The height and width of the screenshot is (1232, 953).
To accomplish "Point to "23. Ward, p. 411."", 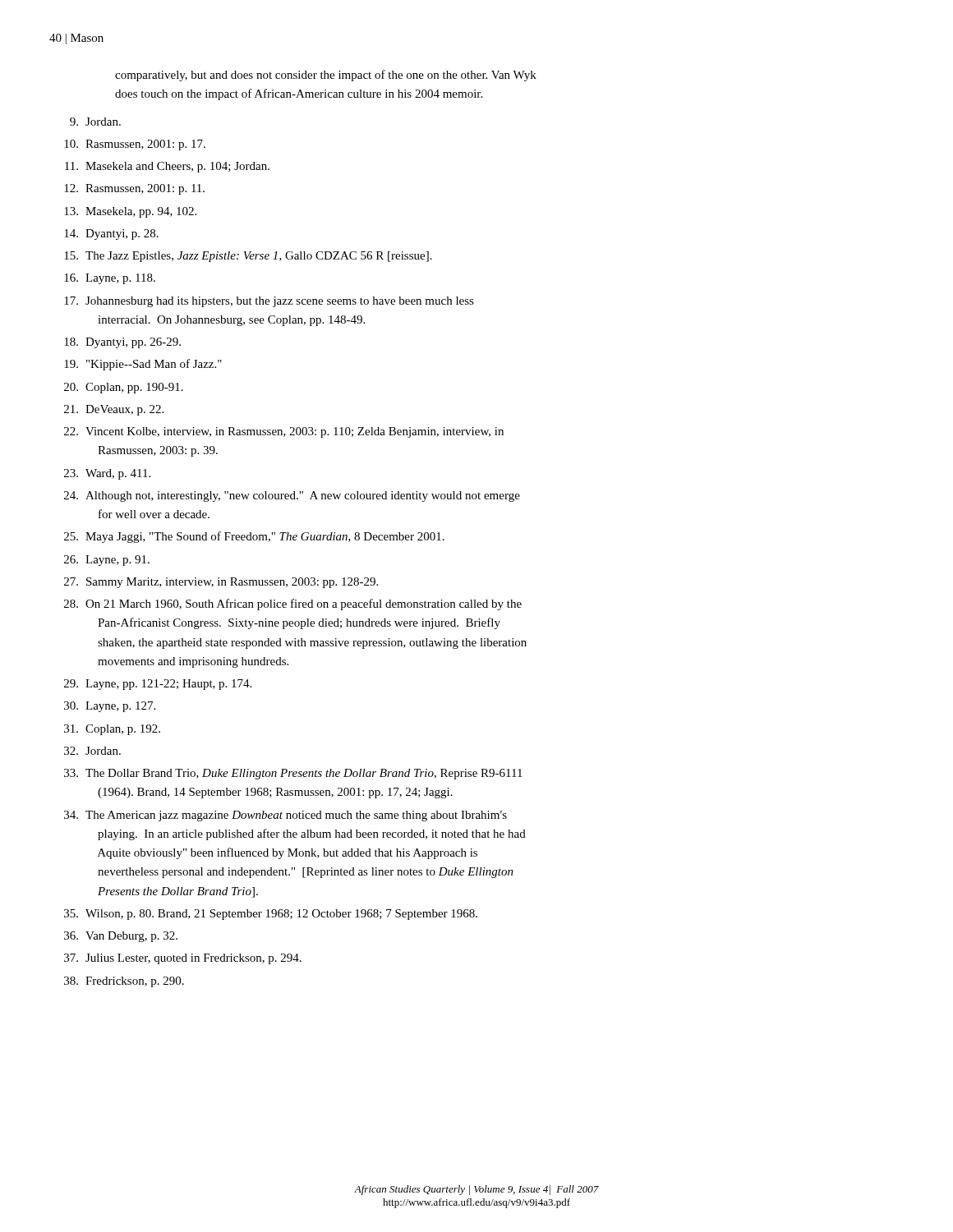I will point(107,474).
